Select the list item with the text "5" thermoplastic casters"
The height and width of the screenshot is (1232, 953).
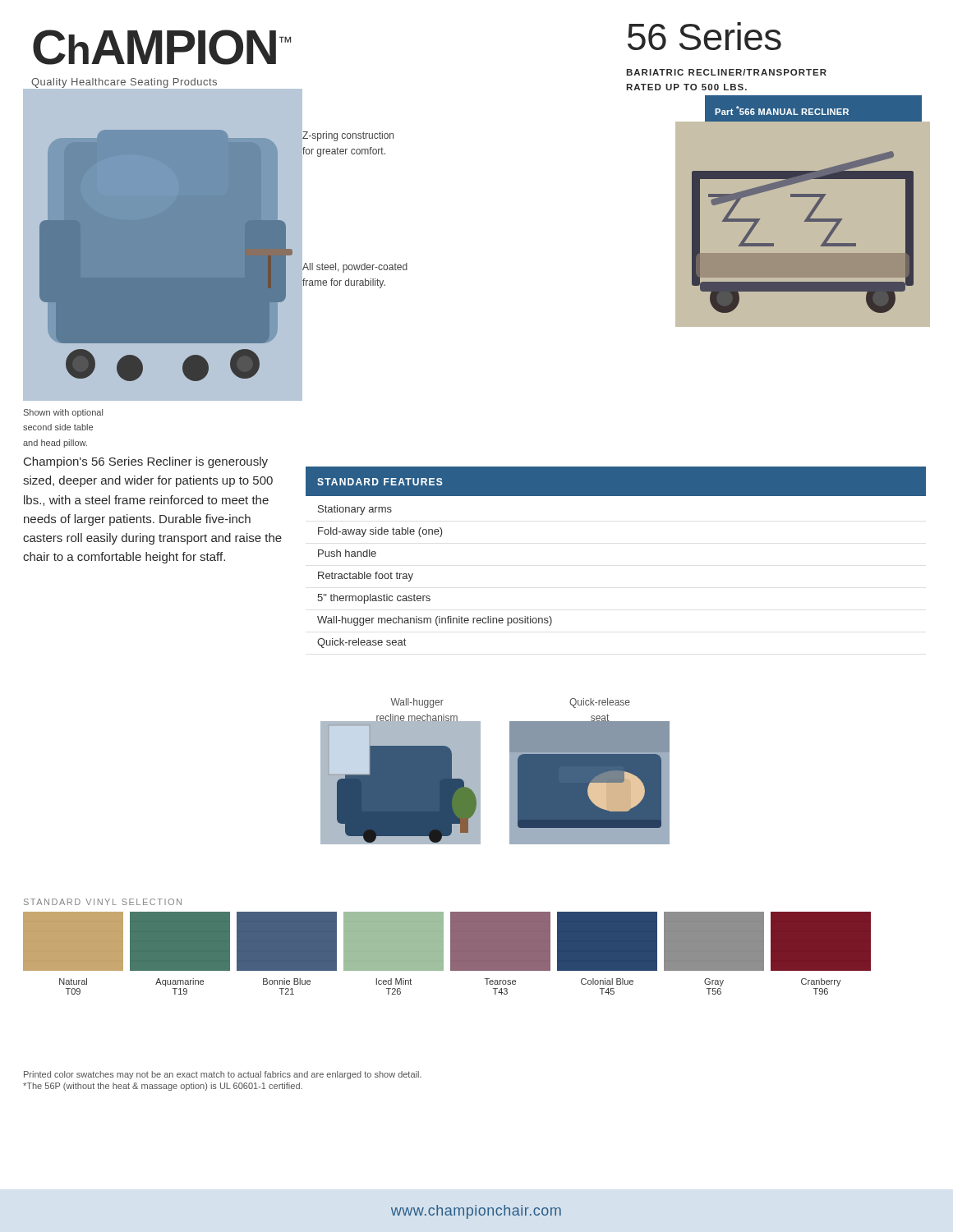[374, 598]
